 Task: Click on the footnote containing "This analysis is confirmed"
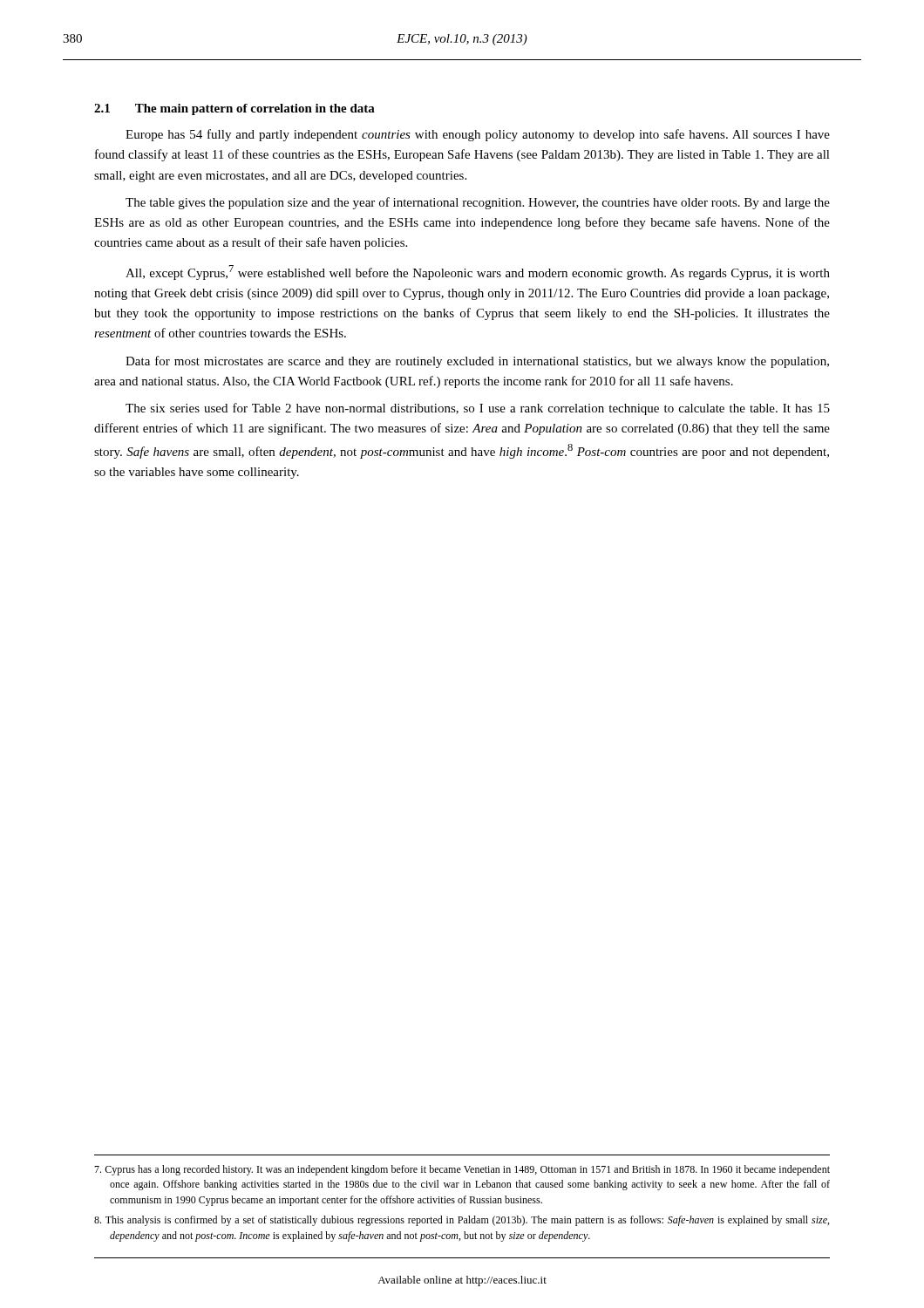click(x=462, y=1228)
